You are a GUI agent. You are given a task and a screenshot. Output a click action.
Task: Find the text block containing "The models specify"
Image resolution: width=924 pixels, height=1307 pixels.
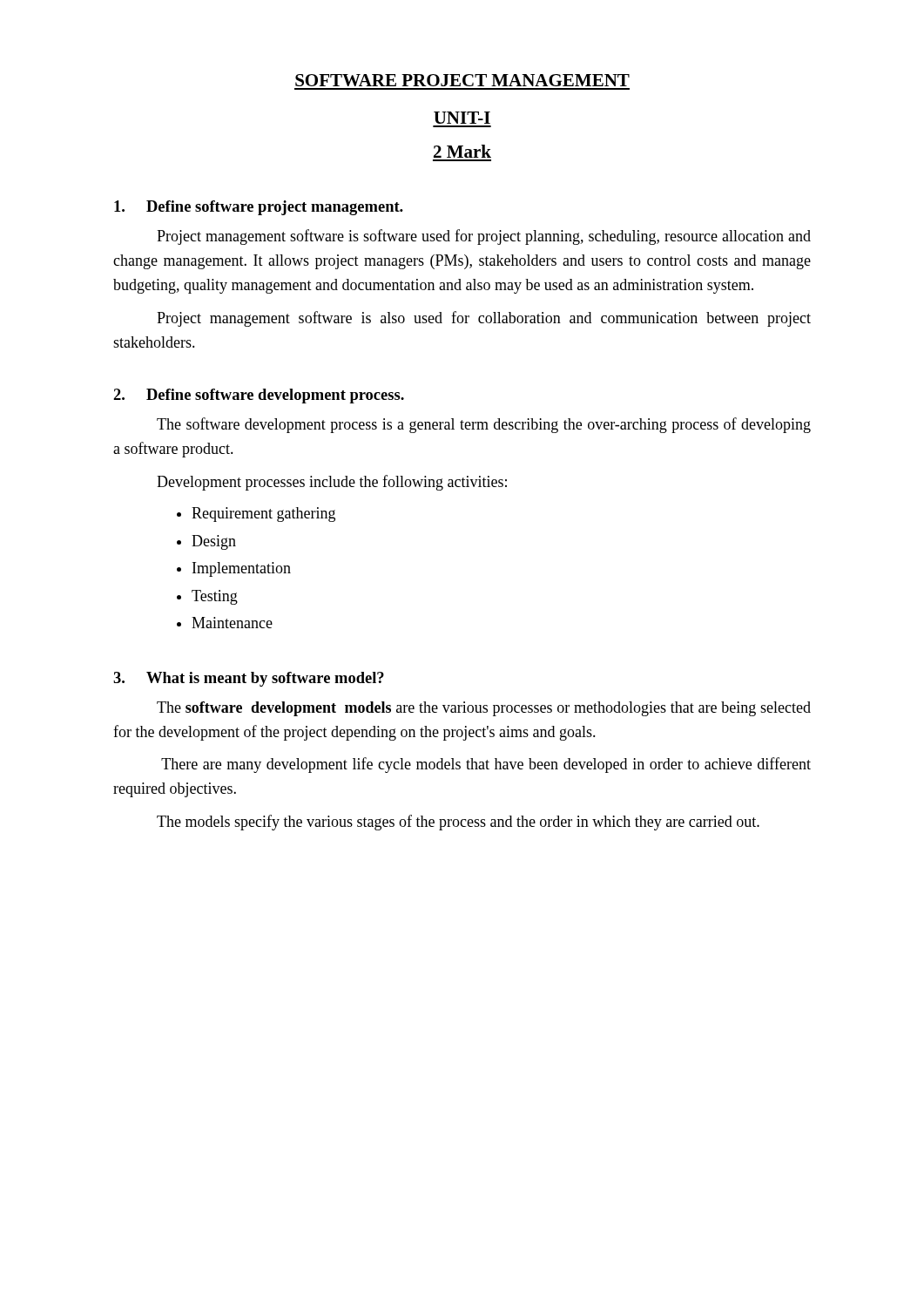click(458, 822)
